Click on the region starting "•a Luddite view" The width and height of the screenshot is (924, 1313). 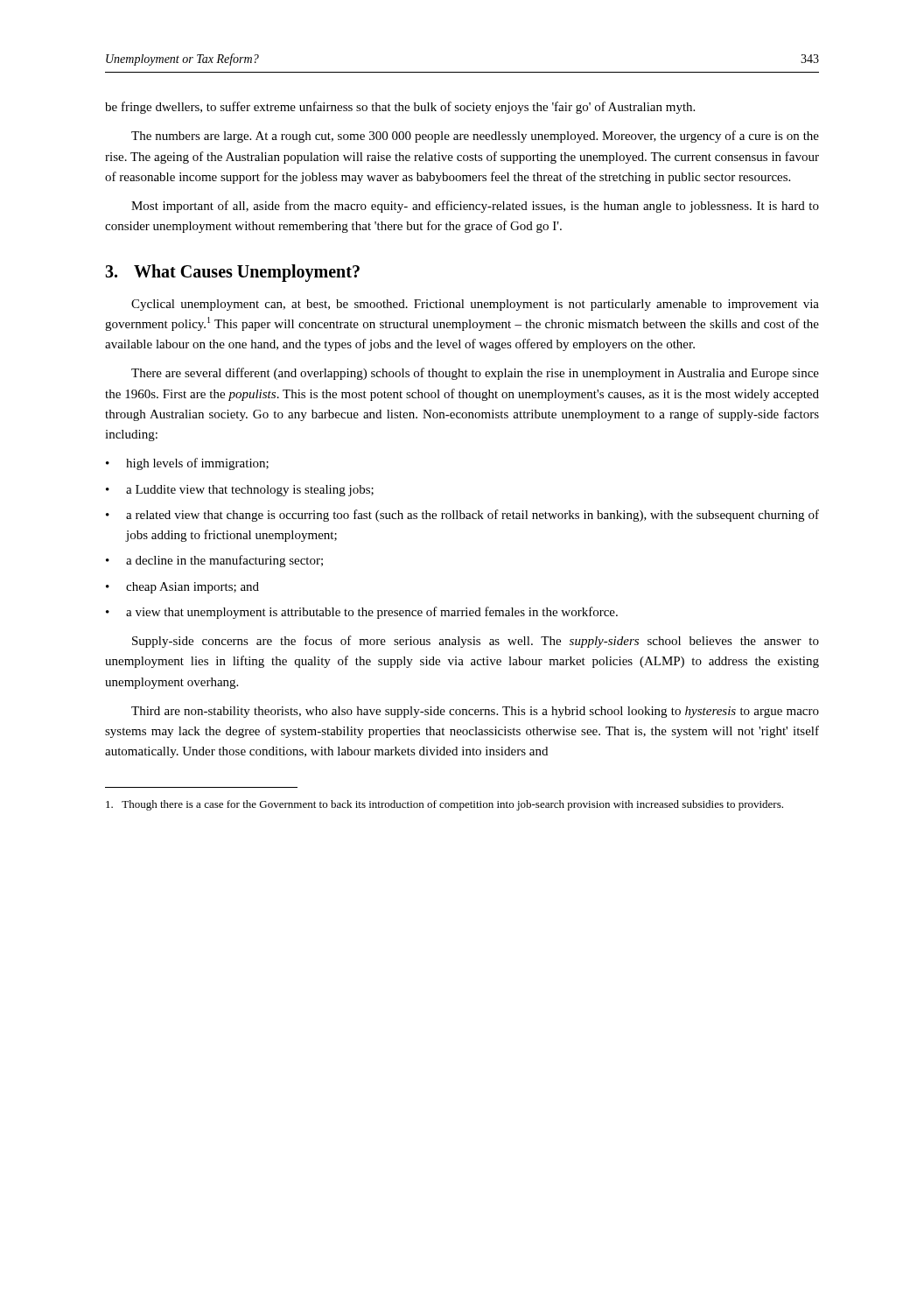tap(240, 491)
